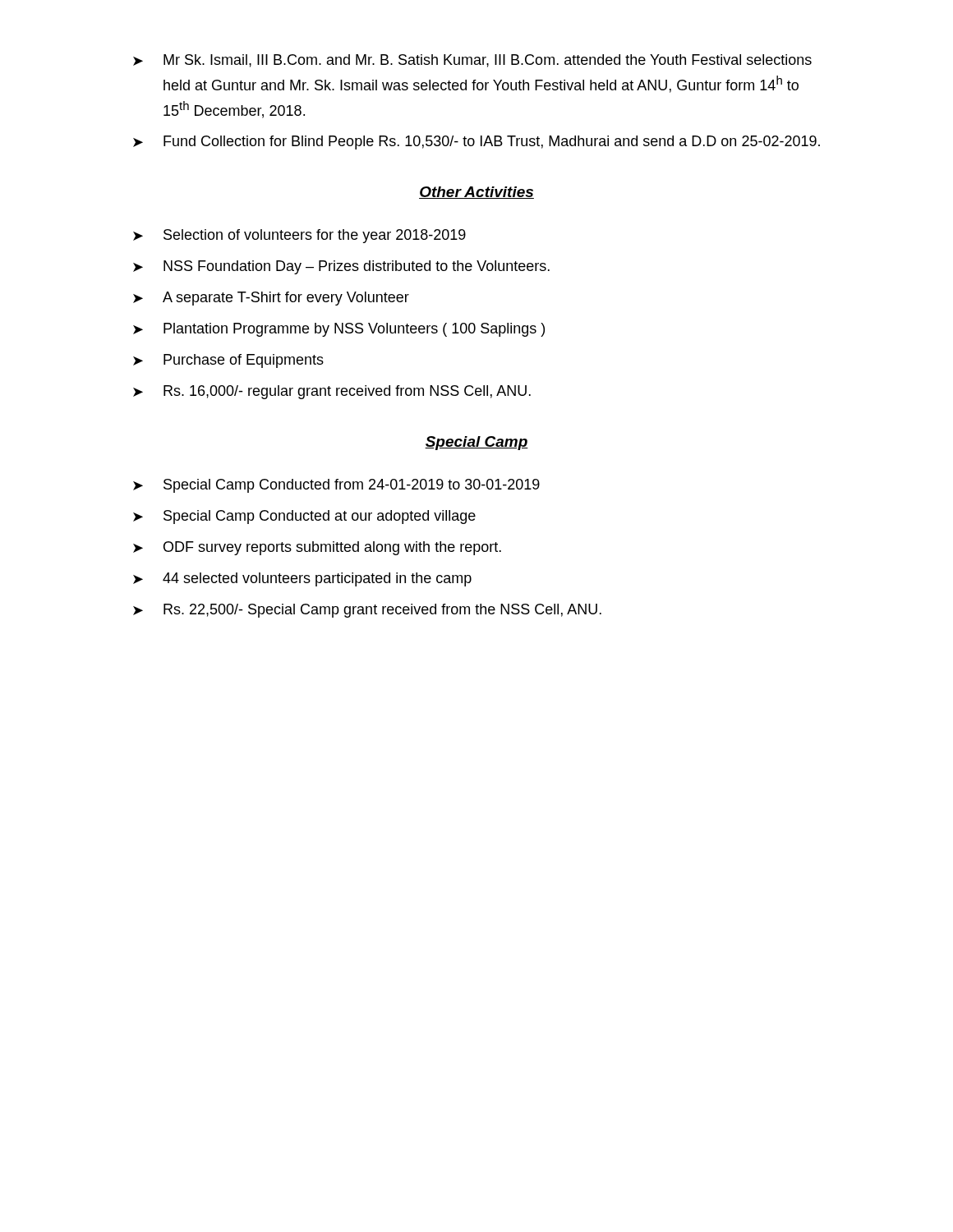
Task: Find the block on this page that starts "➤ Fund Collection for Blind People Rs."
Action: click(476, 142)
